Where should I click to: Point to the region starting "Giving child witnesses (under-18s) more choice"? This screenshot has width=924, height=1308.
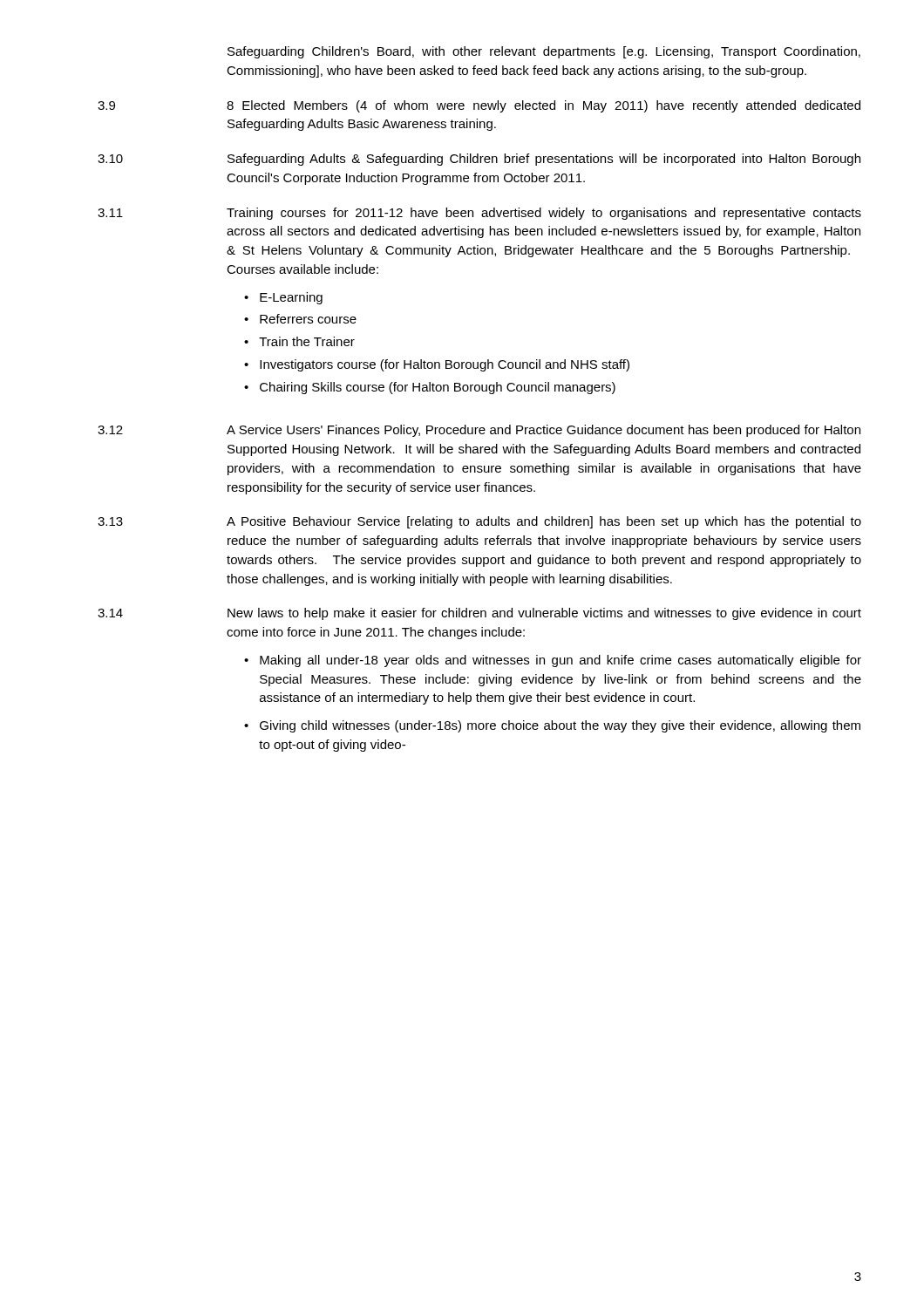[x=560, y=735]
